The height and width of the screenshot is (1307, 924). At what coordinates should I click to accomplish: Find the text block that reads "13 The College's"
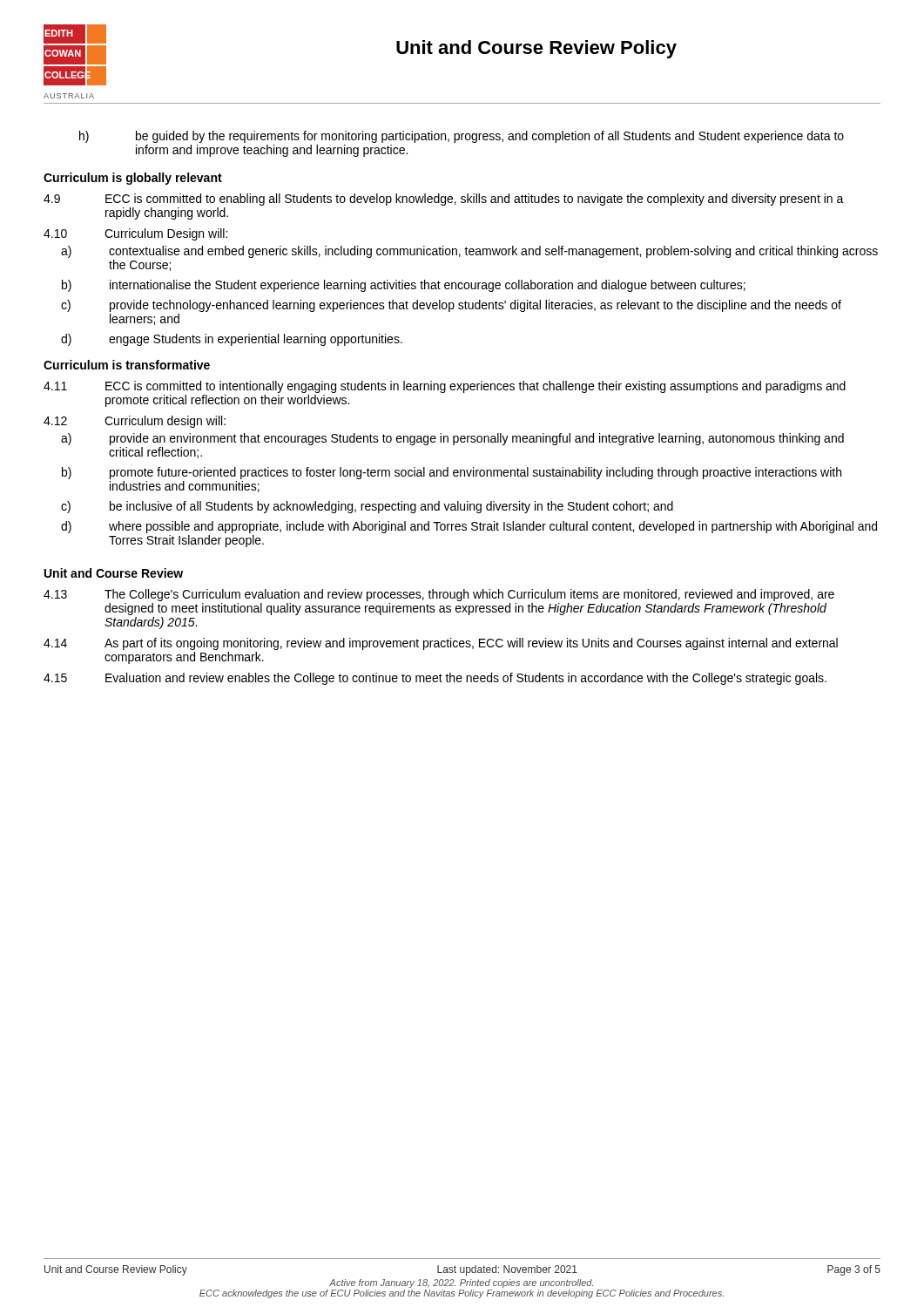[462, 608]
